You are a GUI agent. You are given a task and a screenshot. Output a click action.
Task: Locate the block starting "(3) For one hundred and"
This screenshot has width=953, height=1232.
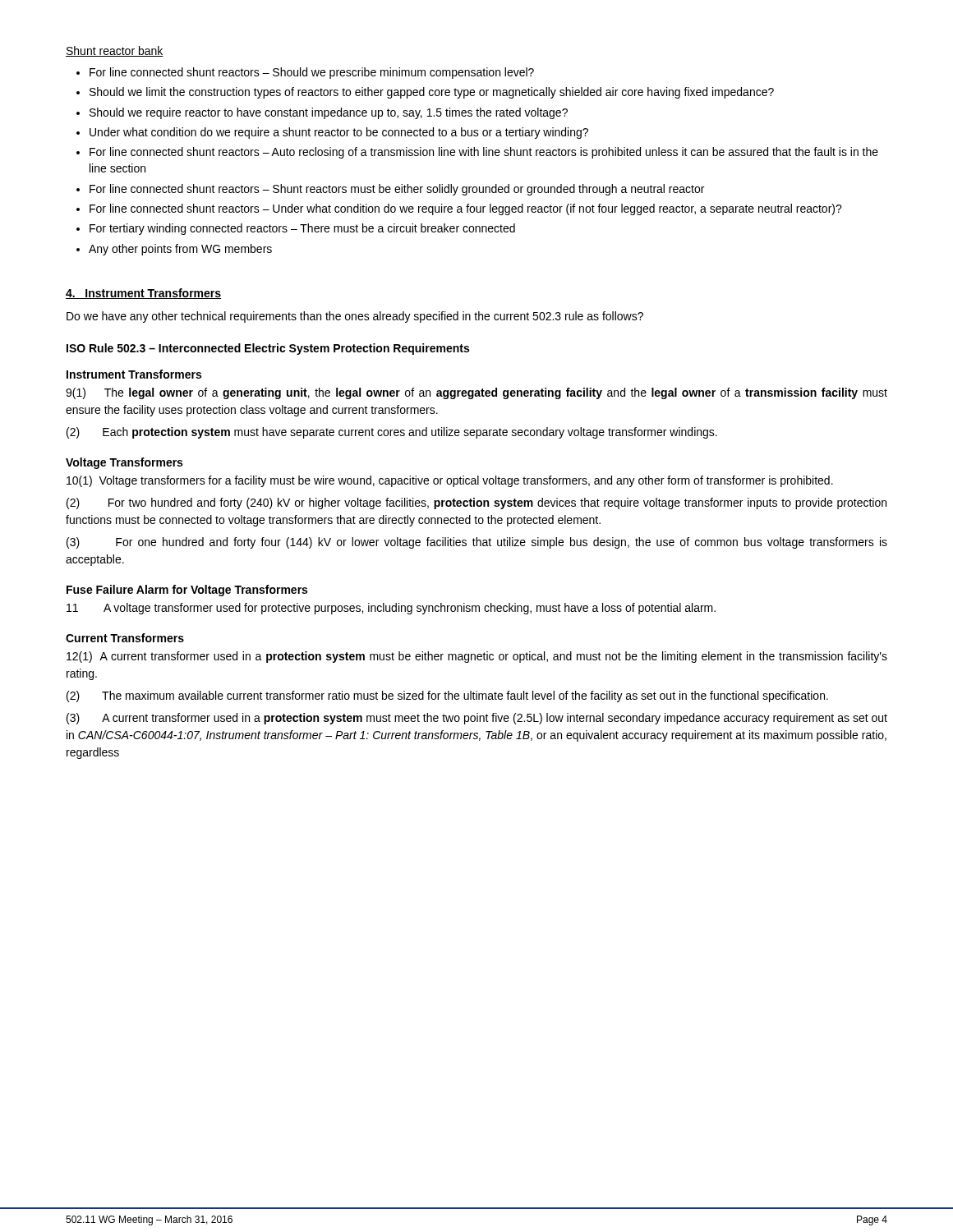476,551
